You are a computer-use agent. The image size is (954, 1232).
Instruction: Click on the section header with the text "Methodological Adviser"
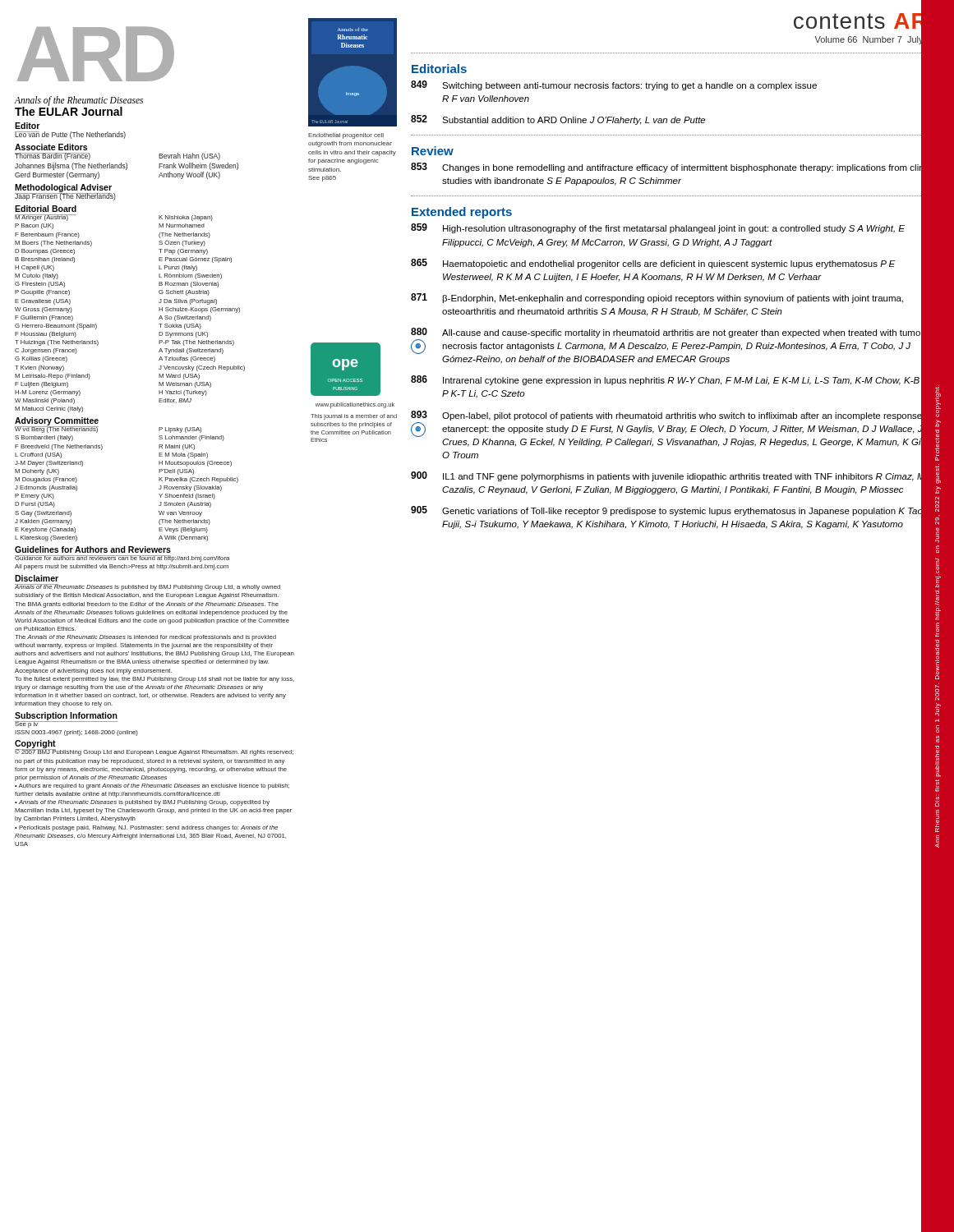63,187
